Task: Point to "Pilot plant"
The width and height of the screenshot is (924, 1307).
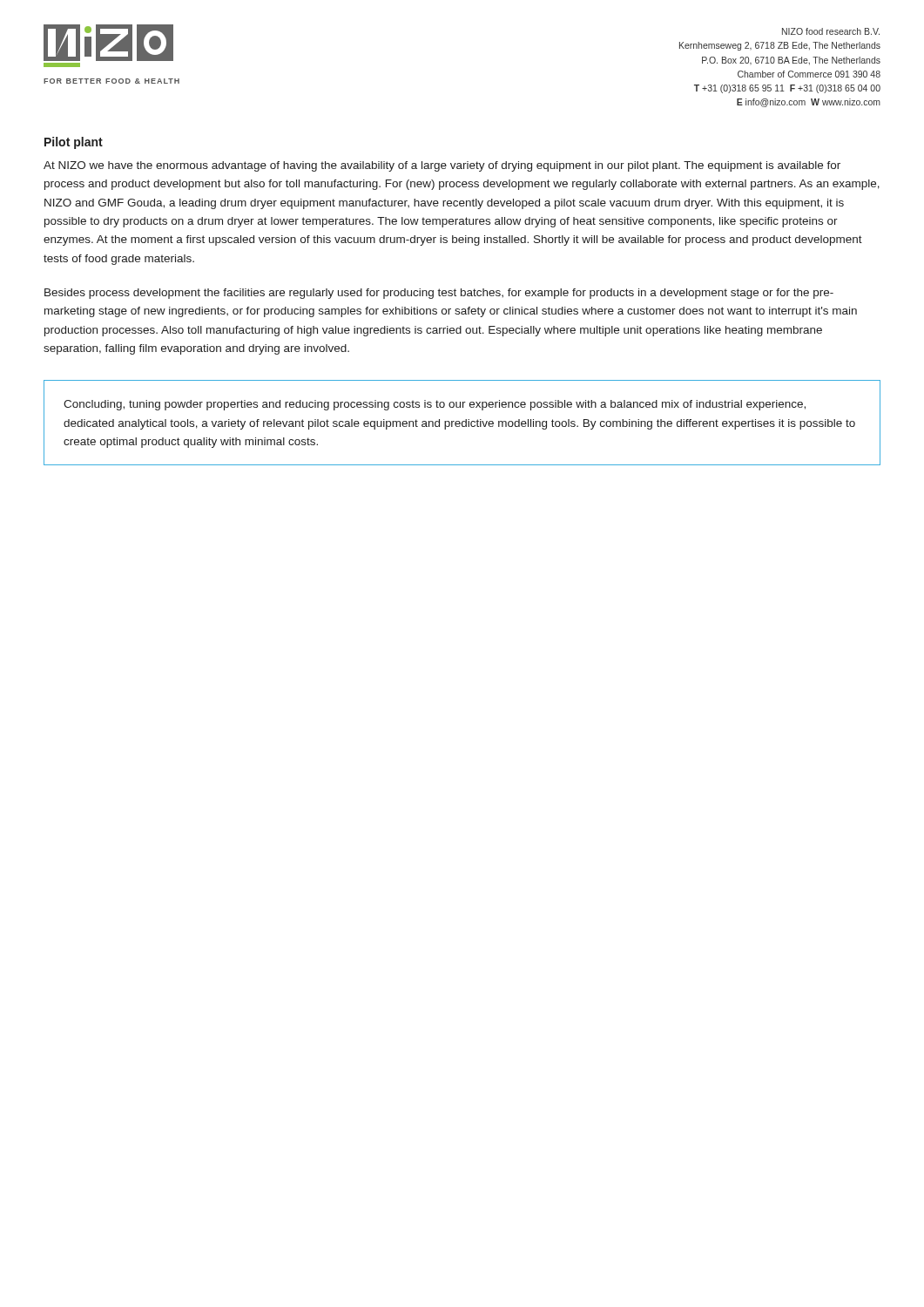Action: (x=73, y=142)
